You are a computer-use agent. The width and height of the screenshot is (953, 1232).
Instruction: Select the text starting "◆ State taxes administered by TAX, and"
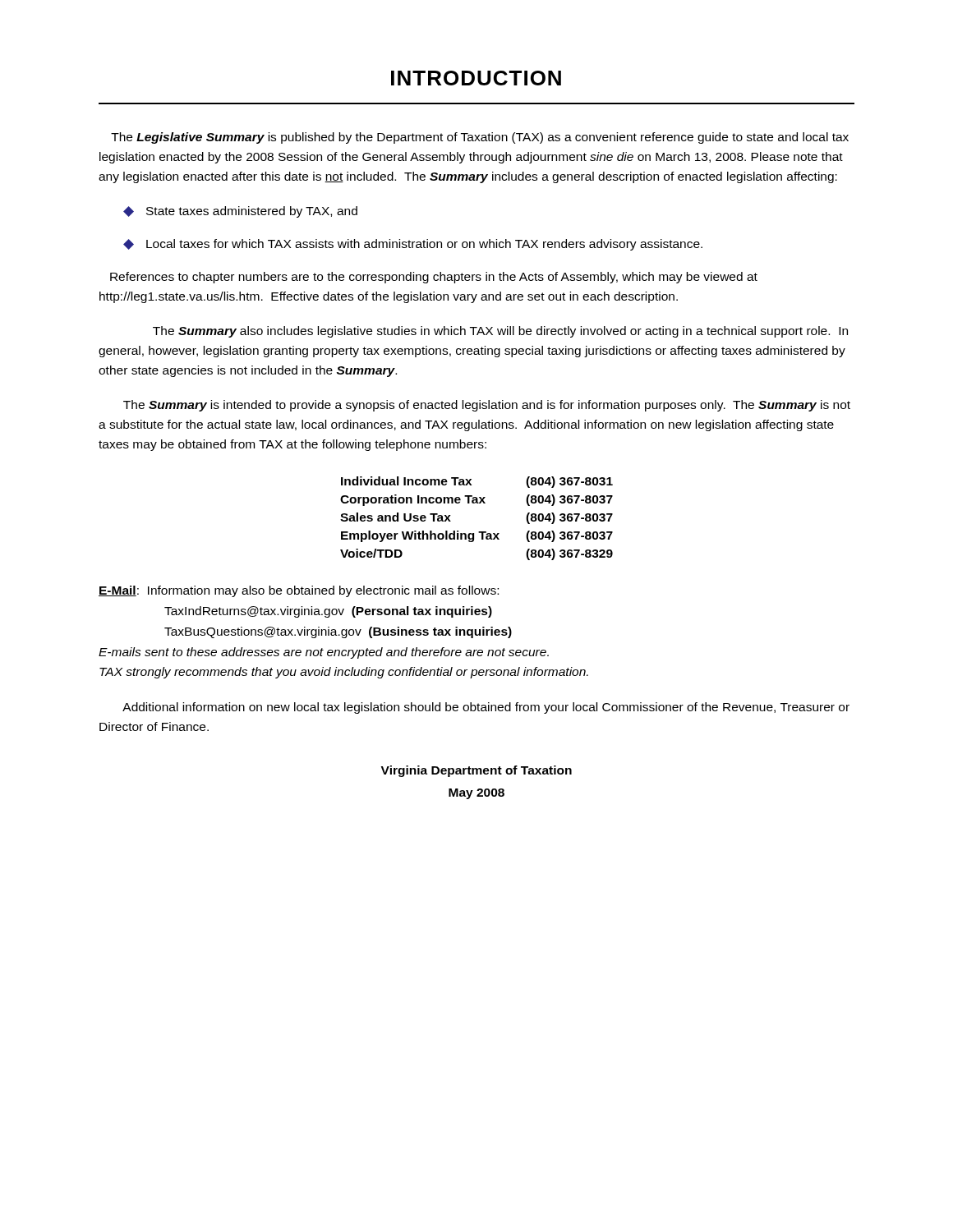pyautogui.click(x=241, y=211)
